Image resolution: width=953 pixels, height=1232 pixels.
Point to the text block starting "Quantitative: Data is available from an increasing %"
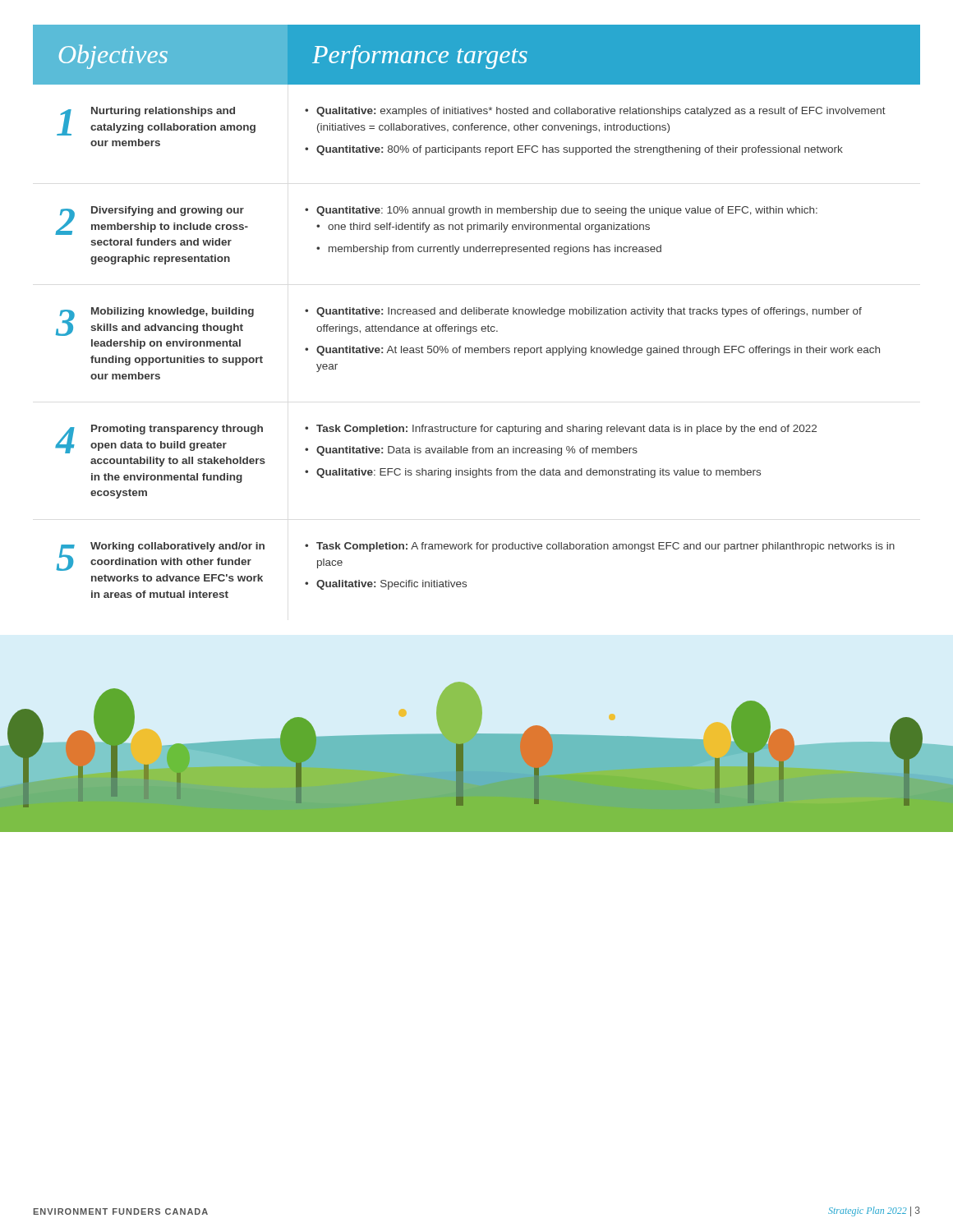tap(477, 450)
